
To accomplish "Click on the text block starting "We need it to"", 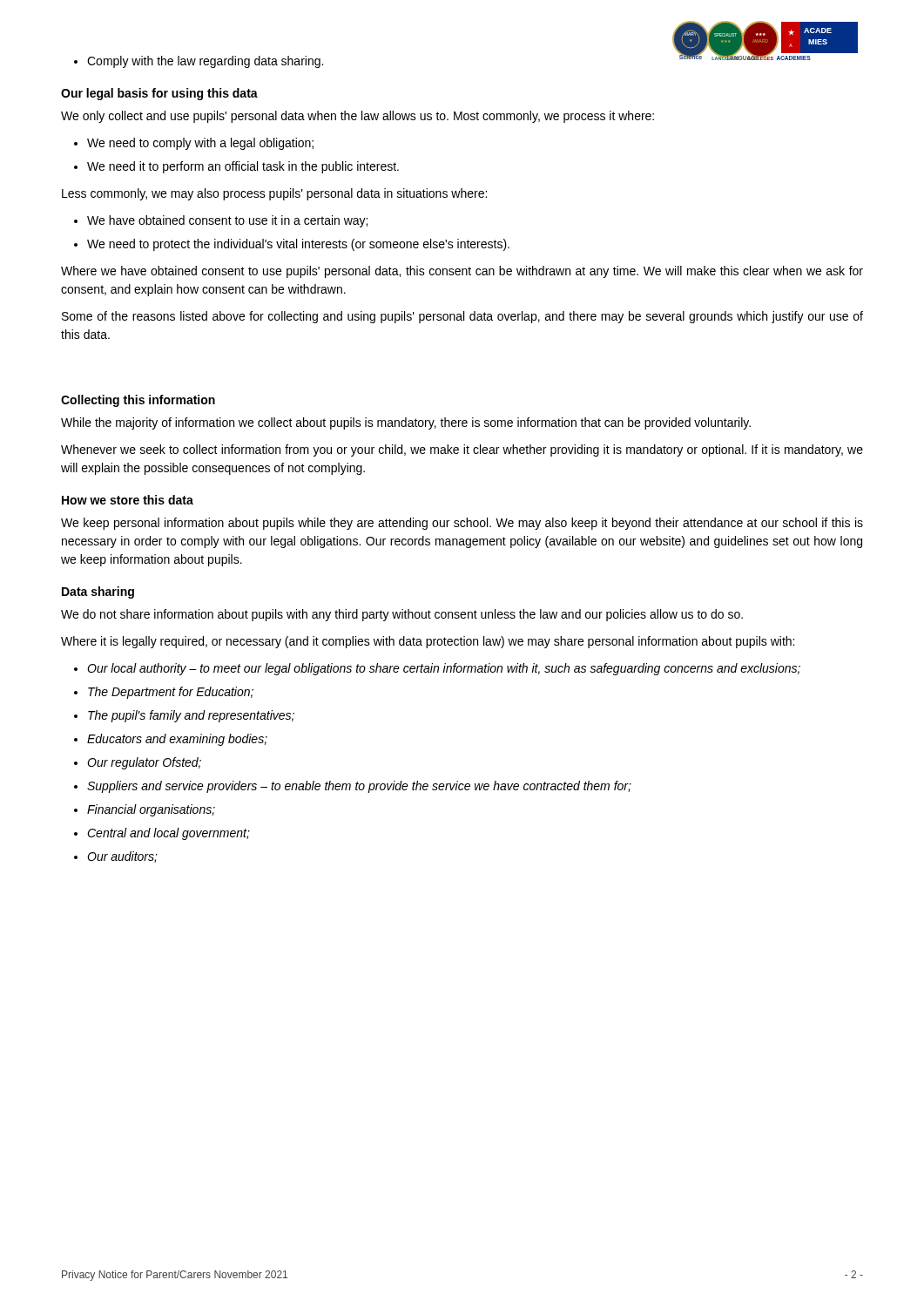I will 236,167.
